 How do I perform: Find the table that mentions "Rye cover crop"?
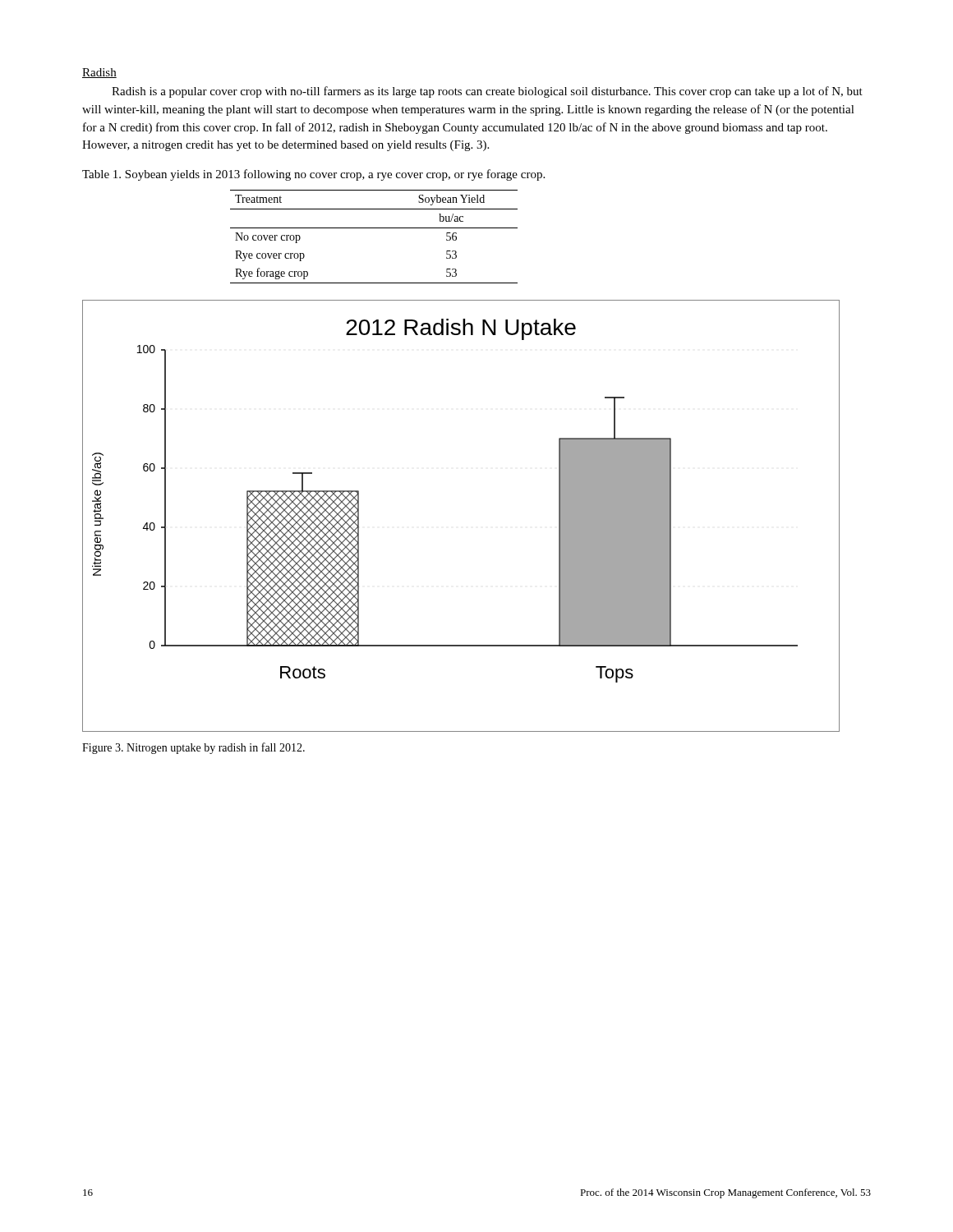pos(550,237)
